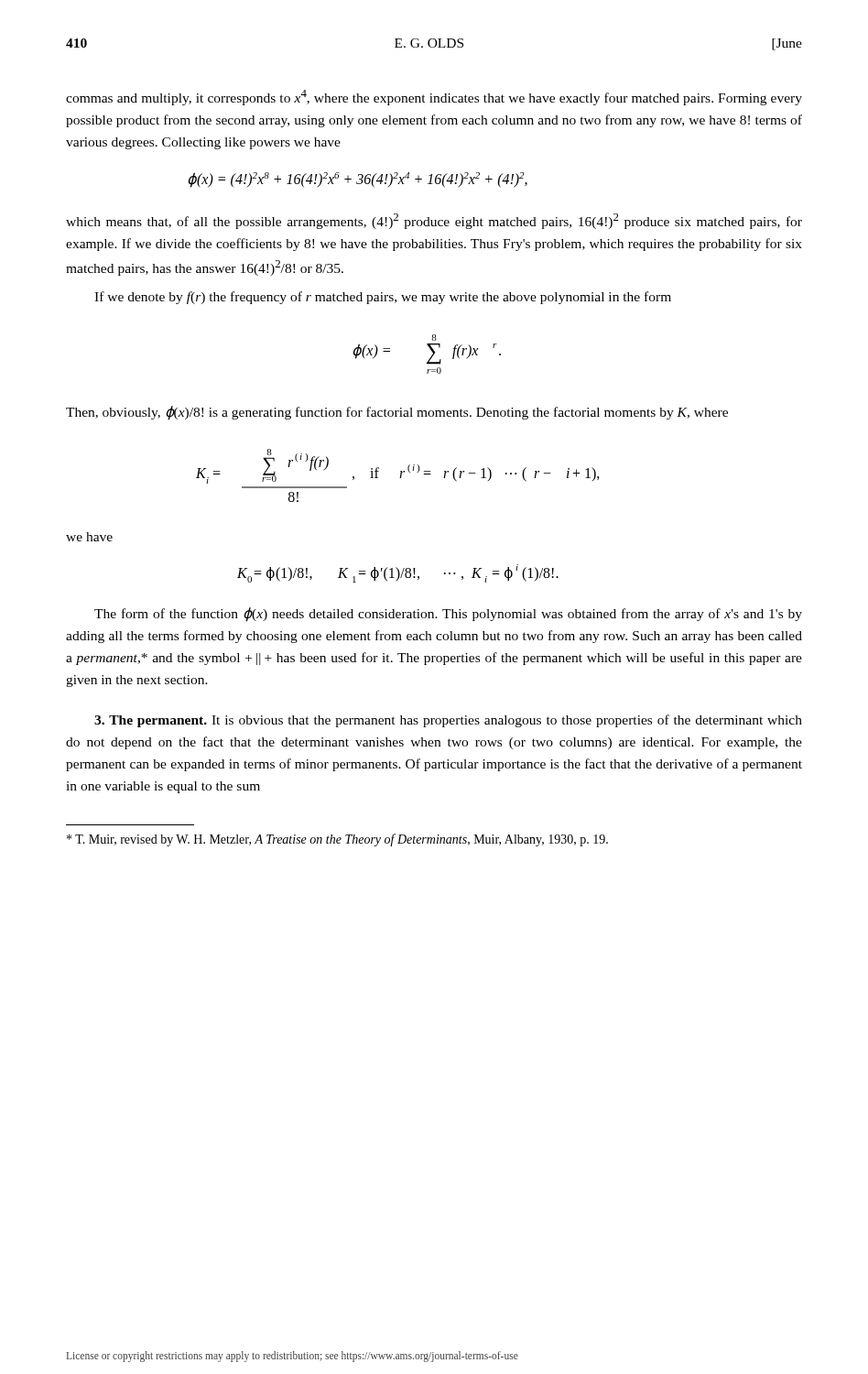Locate the element starting "we have"
This screenshot has width=868, height=1374.
pos(89,537)
